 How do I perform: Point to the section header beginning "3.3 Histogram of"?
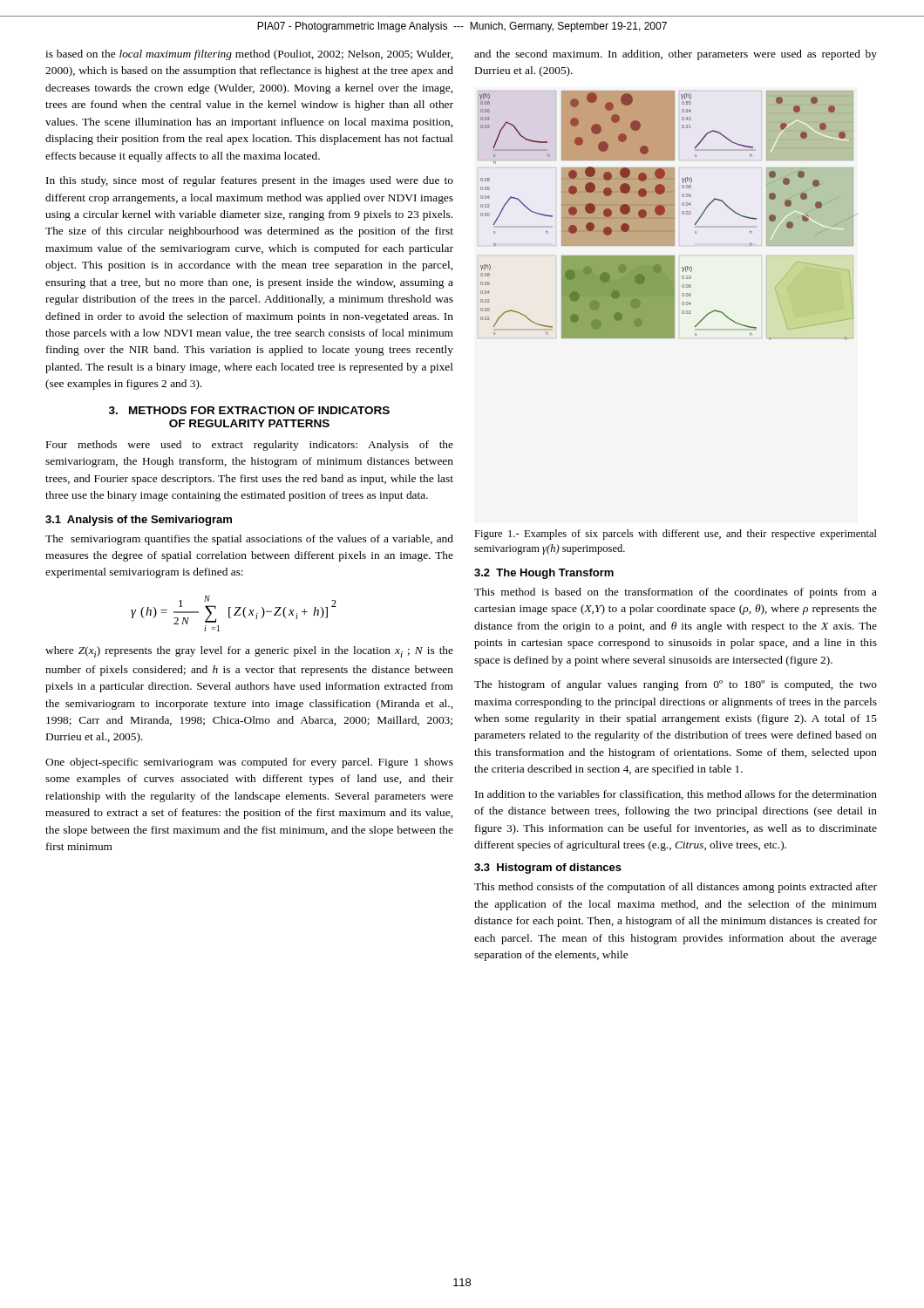[x=548, y=868]
